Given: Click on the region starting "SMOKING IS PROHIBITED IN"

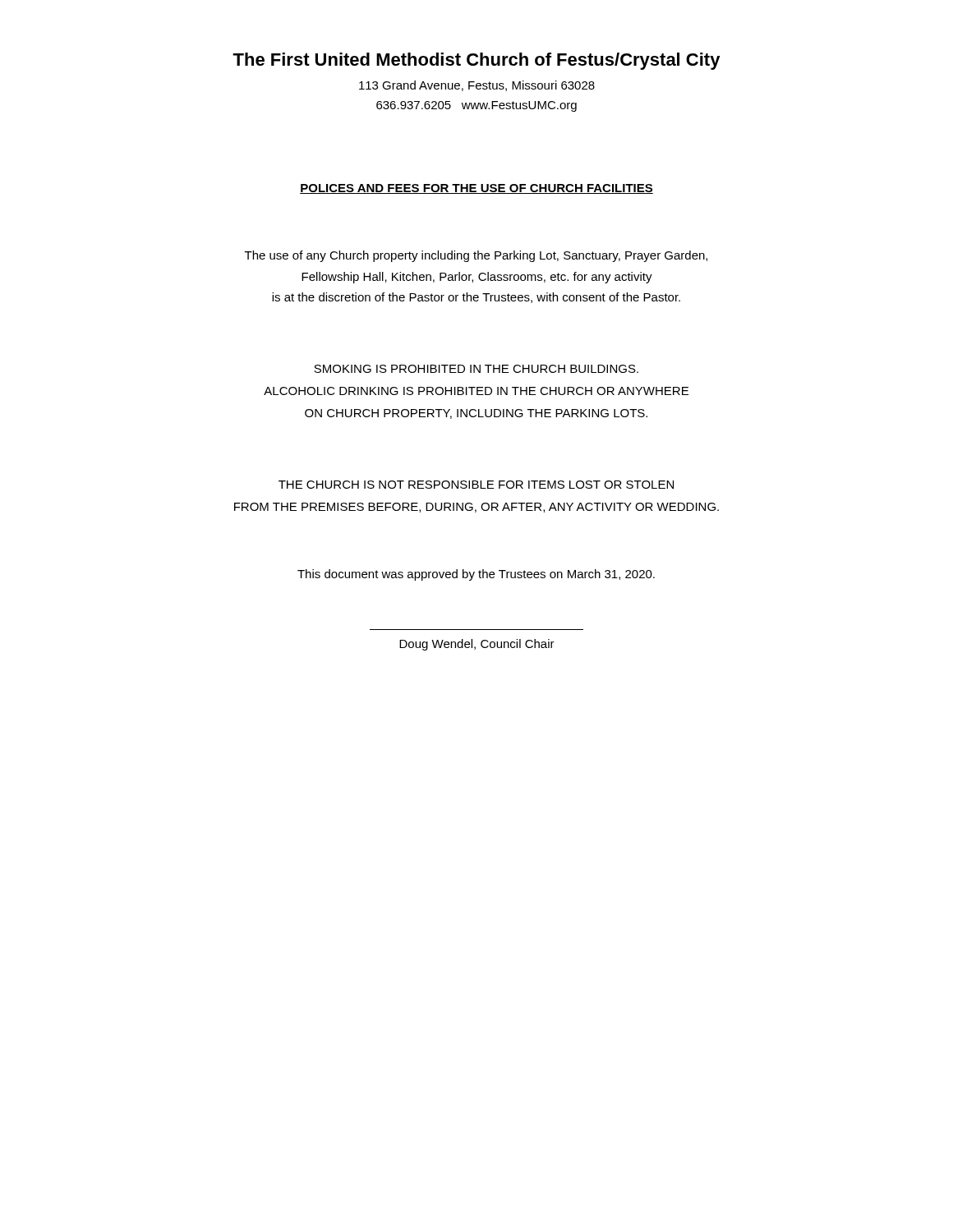Looking at the screenshot, I should [476, 390].
